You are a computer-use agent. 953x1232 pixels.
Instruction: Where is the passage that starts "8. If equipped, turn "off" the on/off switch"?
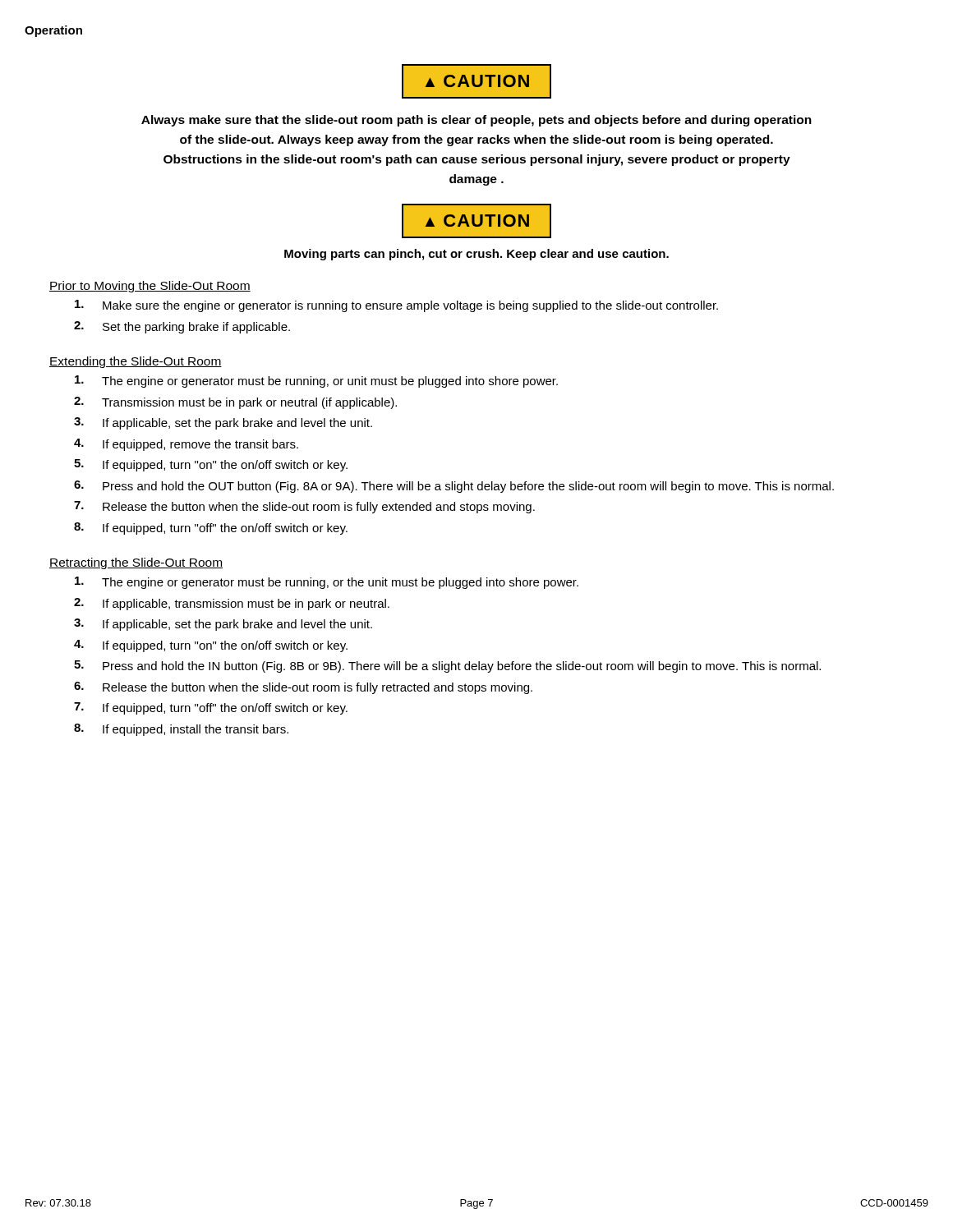click(211, 529)
